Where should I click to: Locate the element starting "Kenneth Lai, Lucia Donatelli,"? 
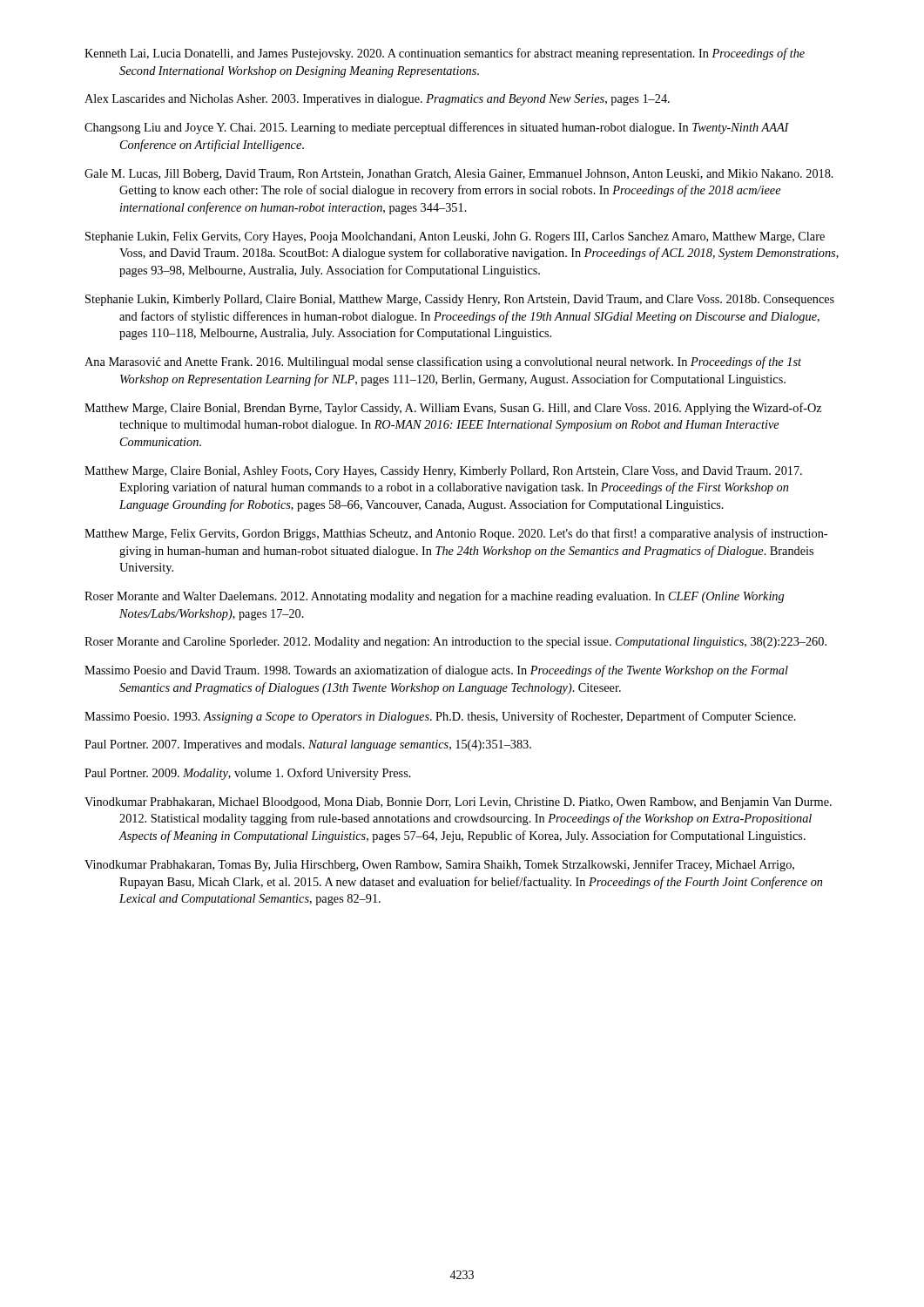pos(445,62)
